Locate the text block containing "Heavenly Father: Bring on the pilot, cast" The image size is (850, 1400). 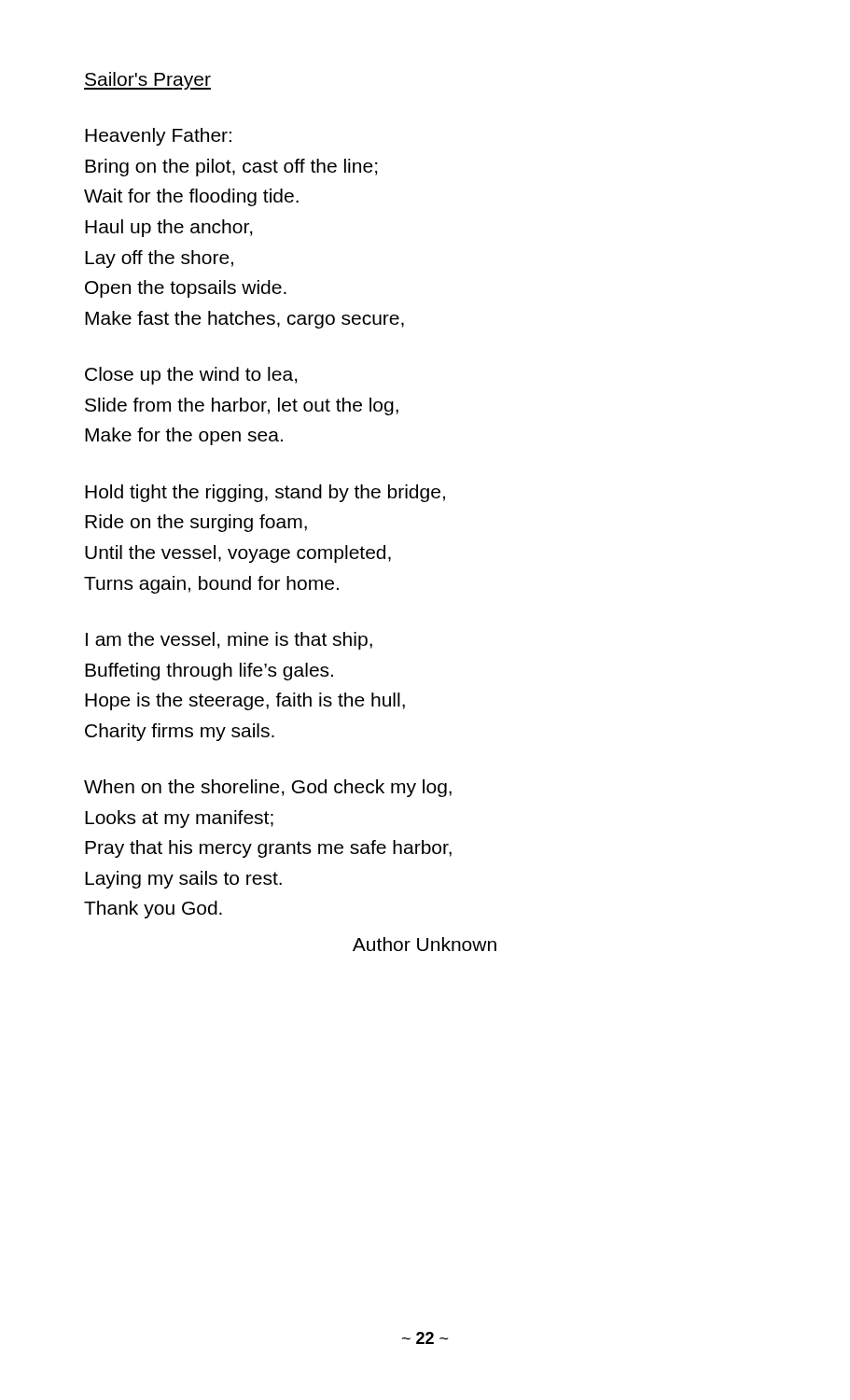(x=245, y=226)
